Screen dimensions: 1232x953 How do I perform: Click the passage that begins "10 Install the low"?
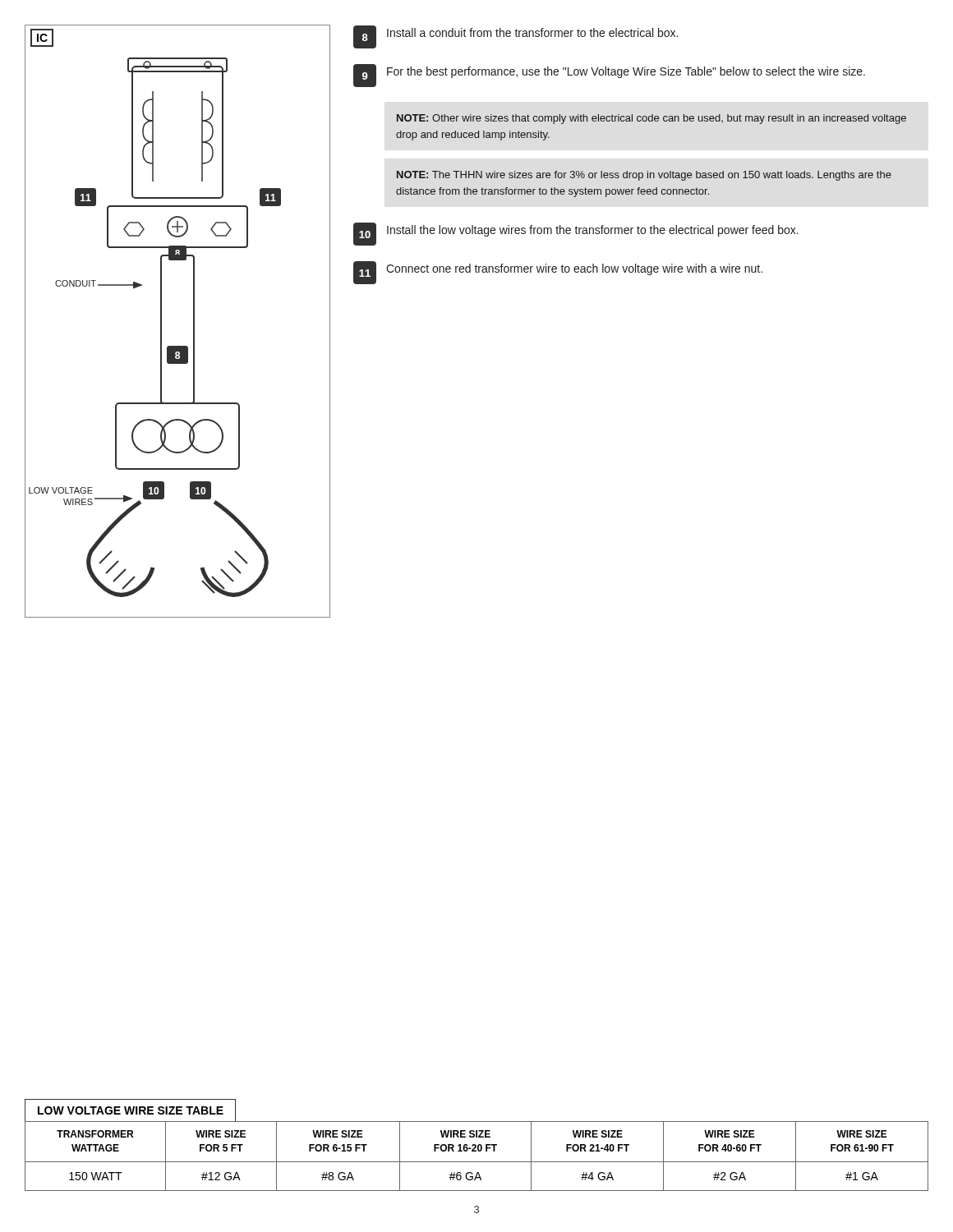pos(576,234)
